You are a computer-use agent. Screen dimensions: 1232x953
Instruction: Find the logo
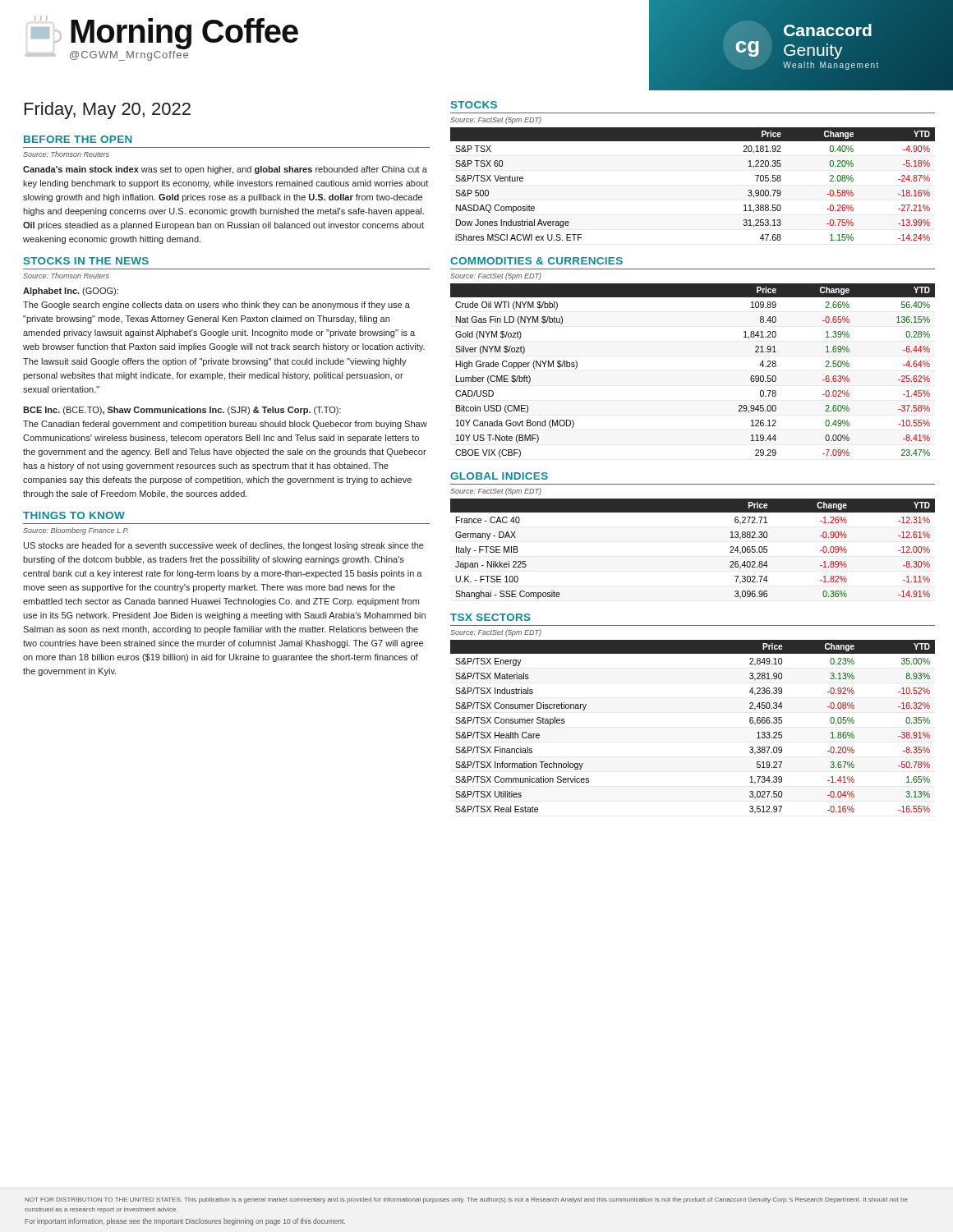[x=801, y=45]
